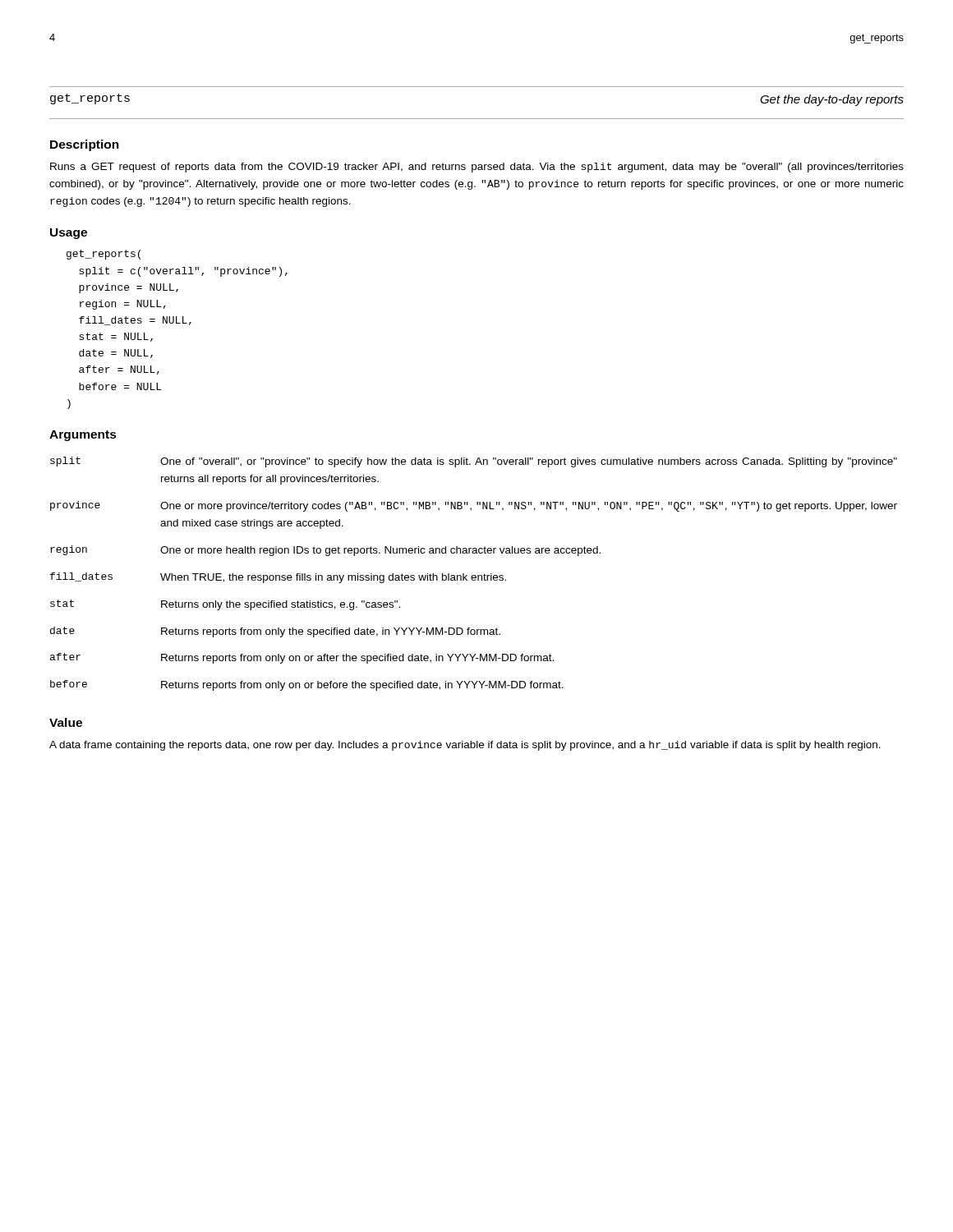
Task: Click on the text block starting "A data frame containing the"
Action: [x=465, y=745]
